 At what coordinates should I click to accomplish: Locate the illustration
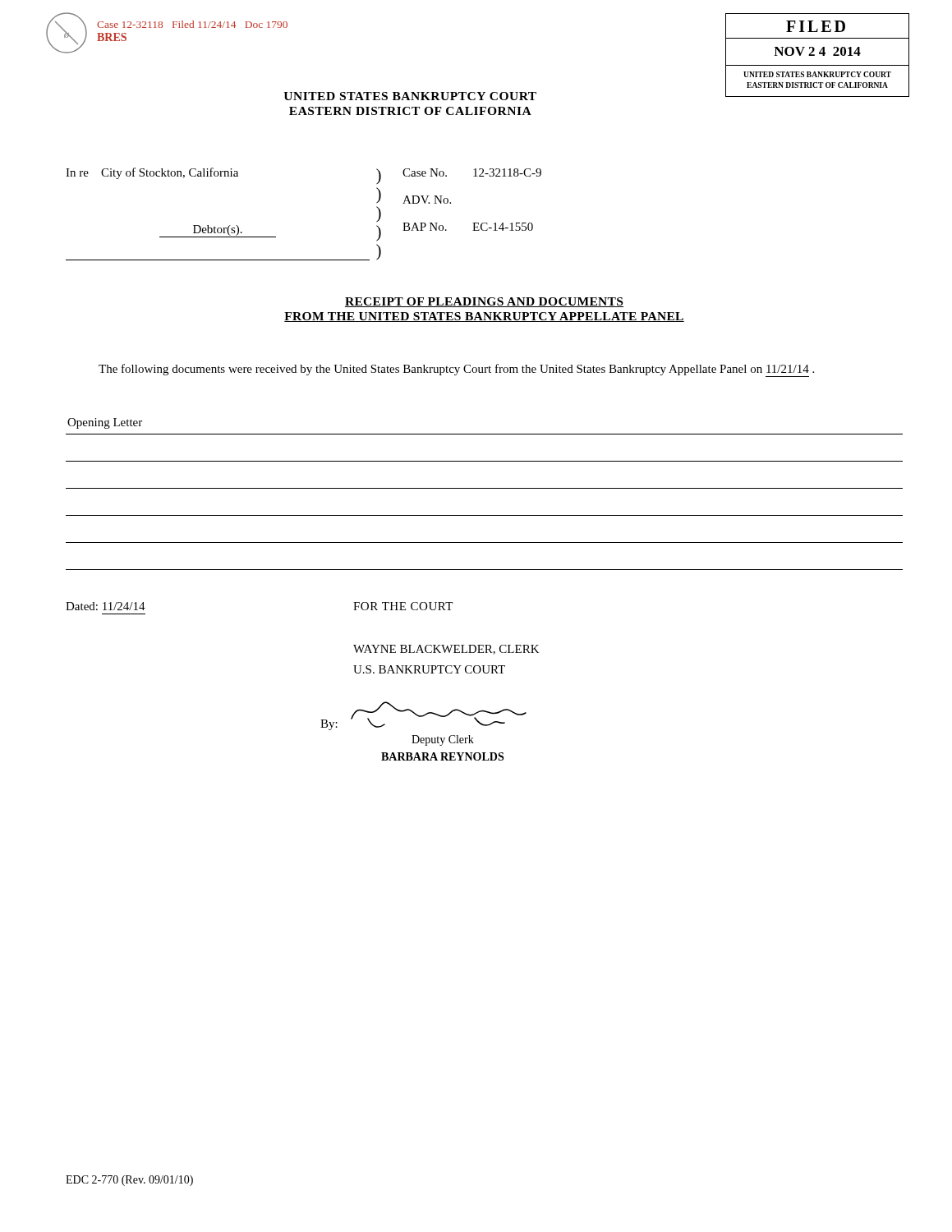tap(430, 724)
